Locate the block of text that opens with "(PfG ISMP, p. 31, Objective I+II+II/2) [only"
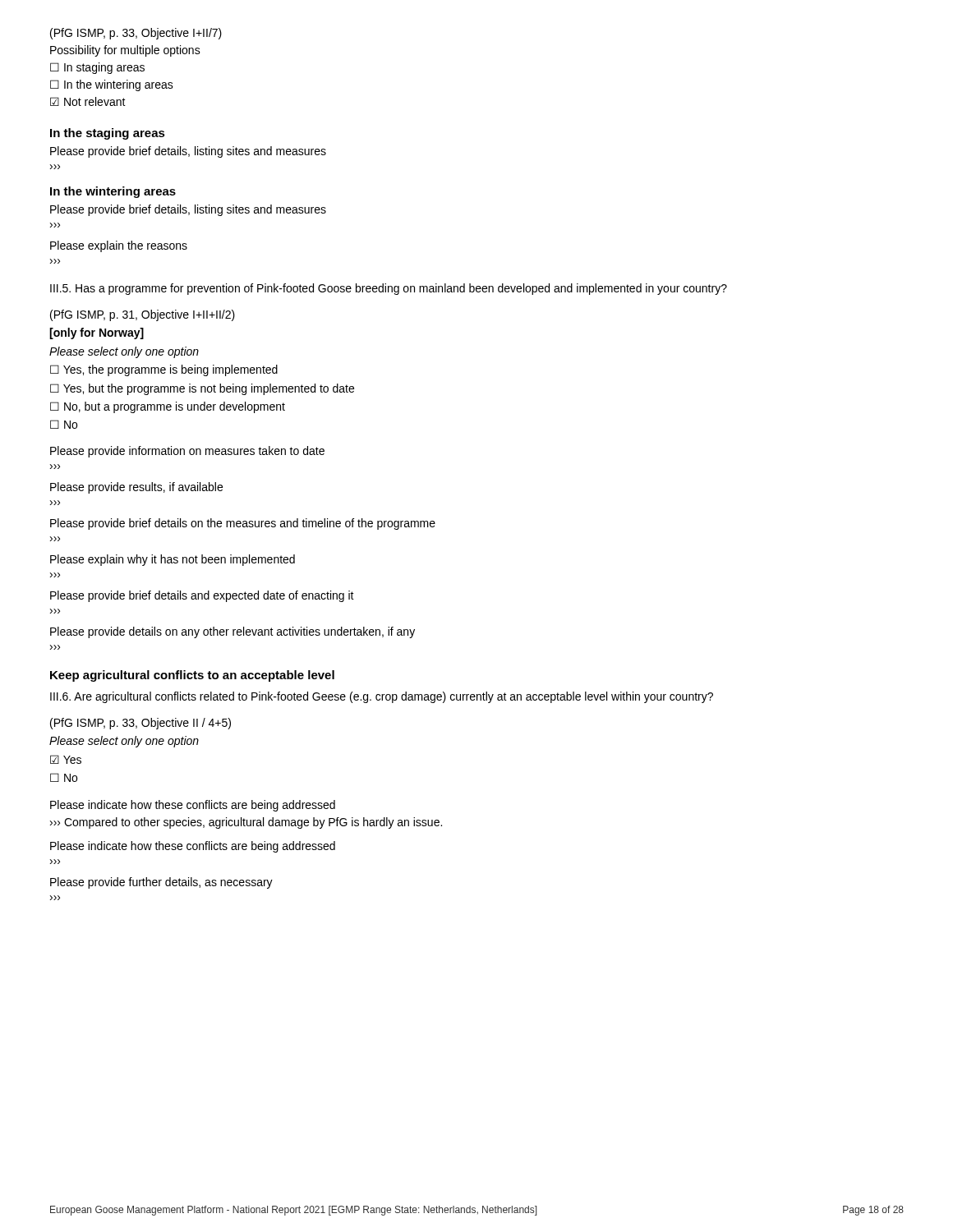953x1232 pixels. [202, 370]
